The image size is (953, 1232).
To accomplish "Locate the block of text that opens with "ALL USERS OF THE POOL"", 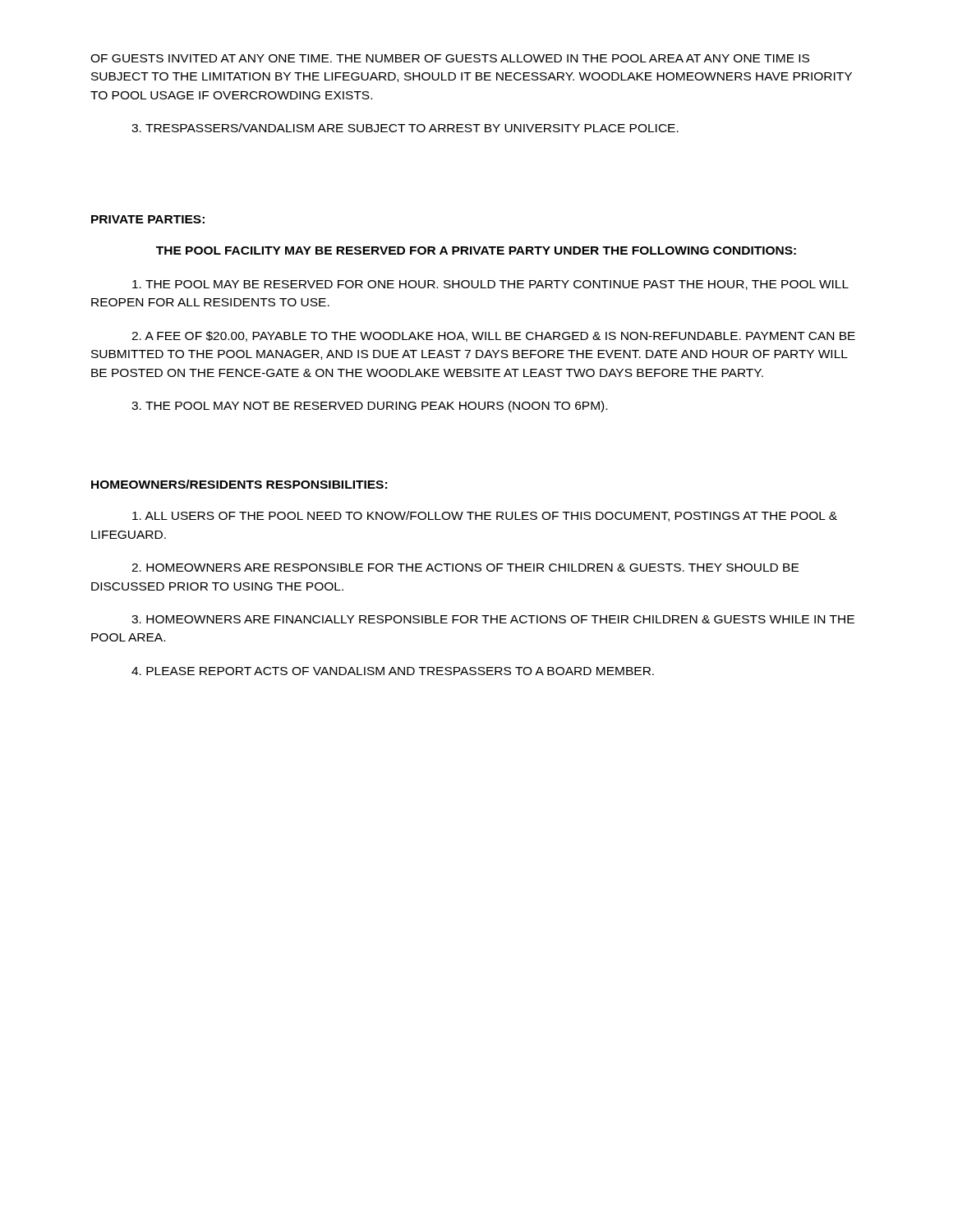I will point(476,525).
